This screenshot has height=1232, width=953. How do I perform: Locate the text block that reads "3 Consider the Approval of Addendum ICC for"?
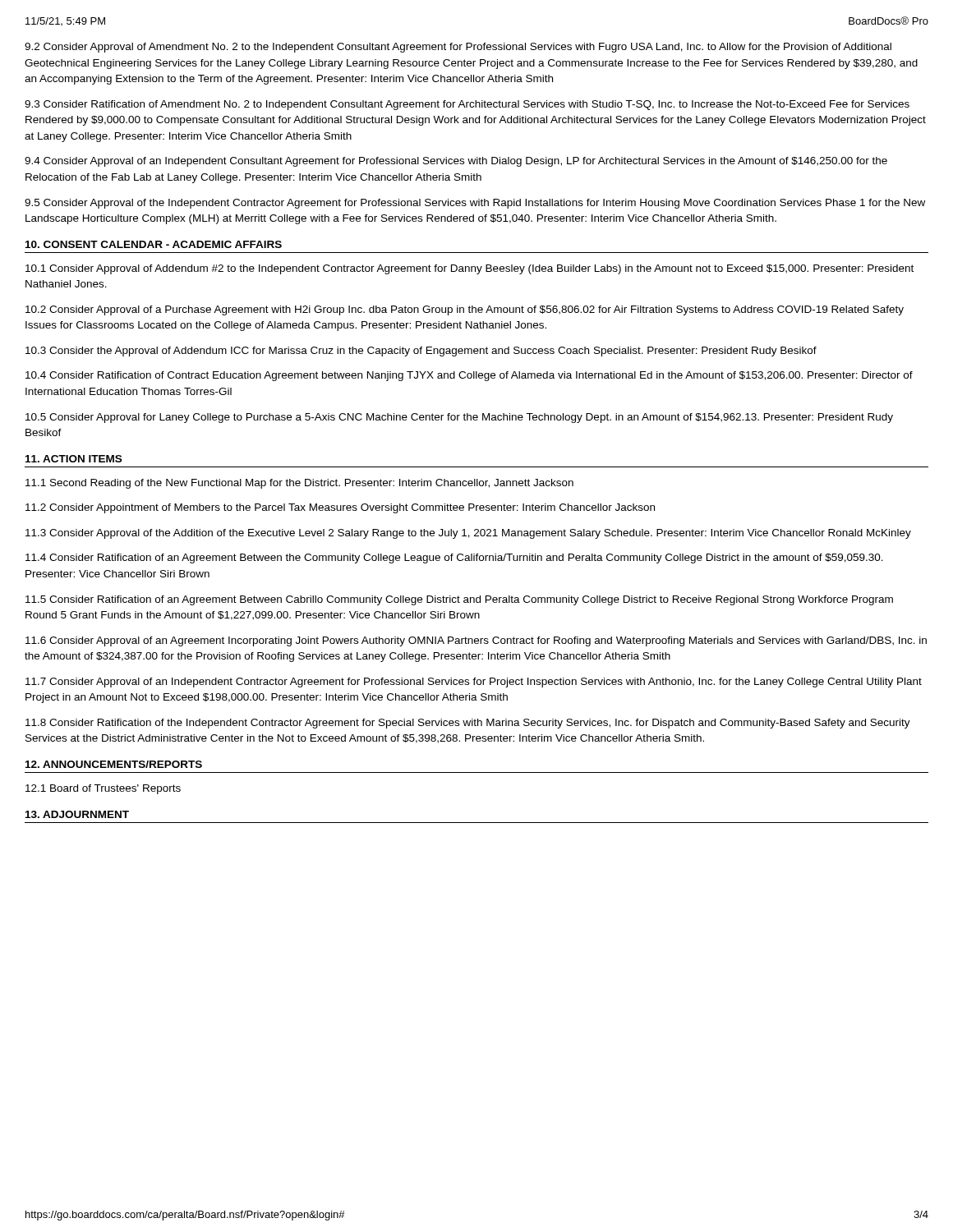coord(420,350)
